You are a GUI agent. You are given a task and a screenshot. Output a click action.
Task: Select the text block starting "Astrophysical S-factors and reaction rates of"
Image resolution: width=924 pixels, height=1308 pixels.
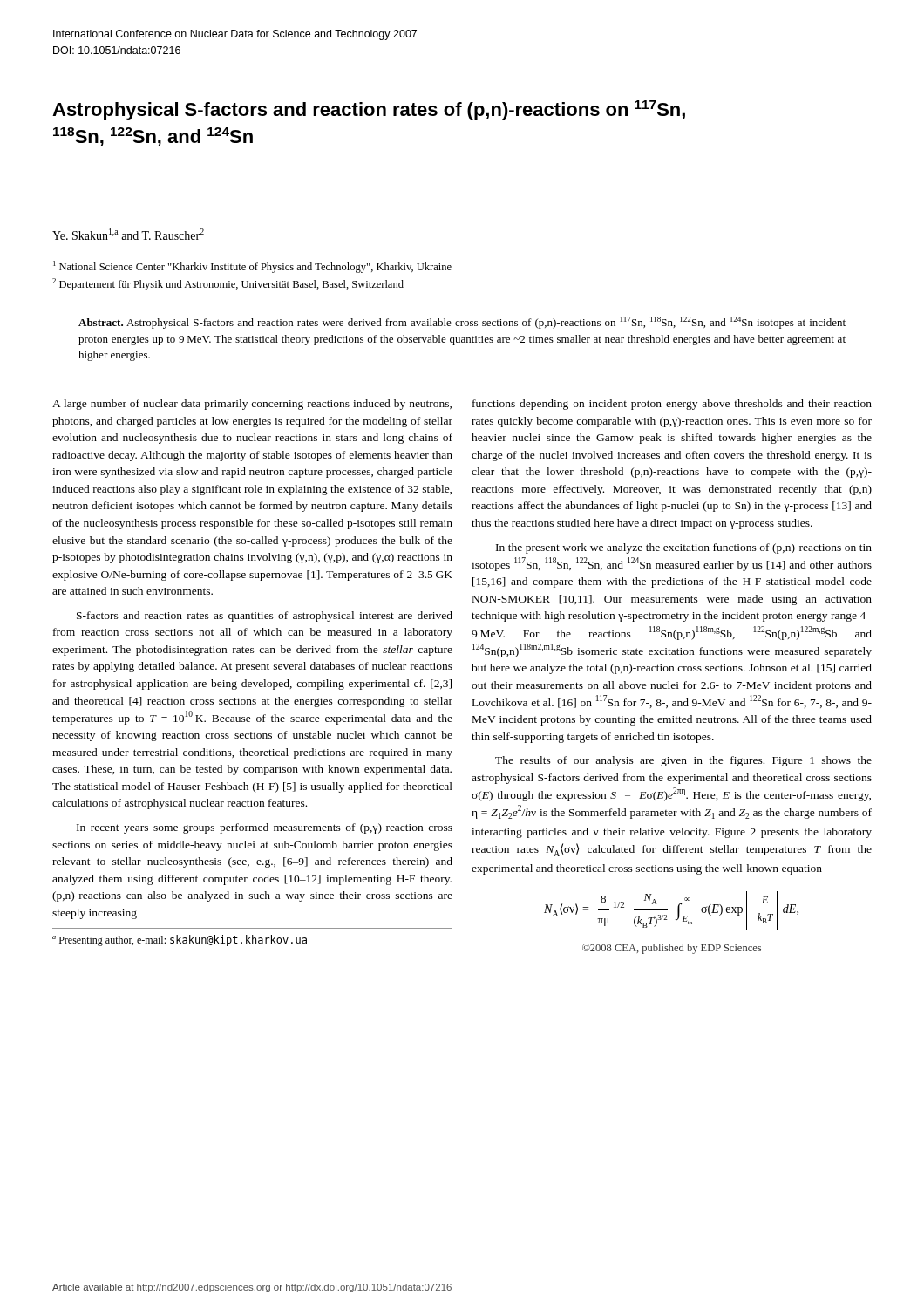click(462, 123)
